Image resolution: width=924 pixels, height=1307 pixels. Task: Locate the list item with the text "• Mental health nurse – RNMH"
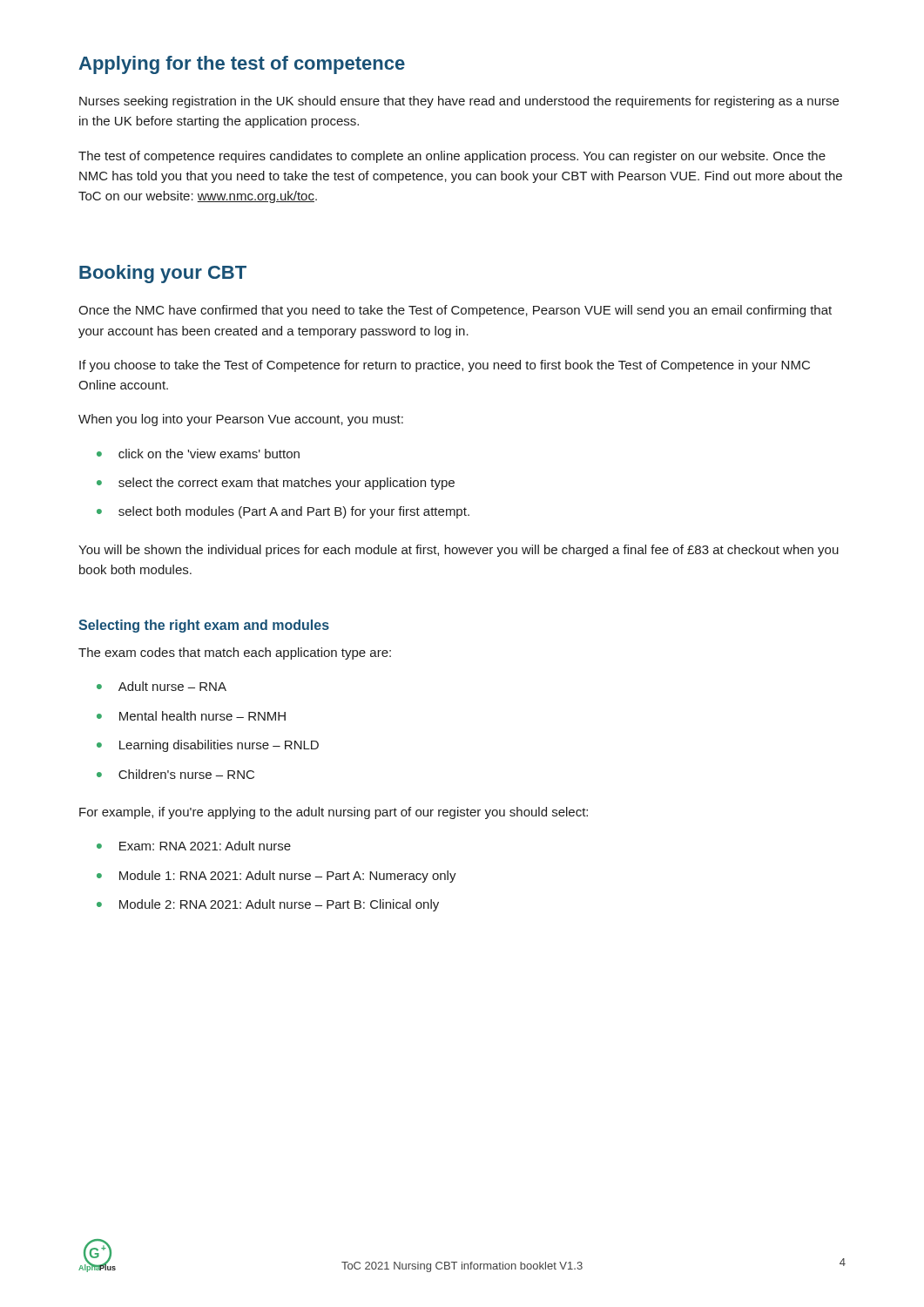191,717
